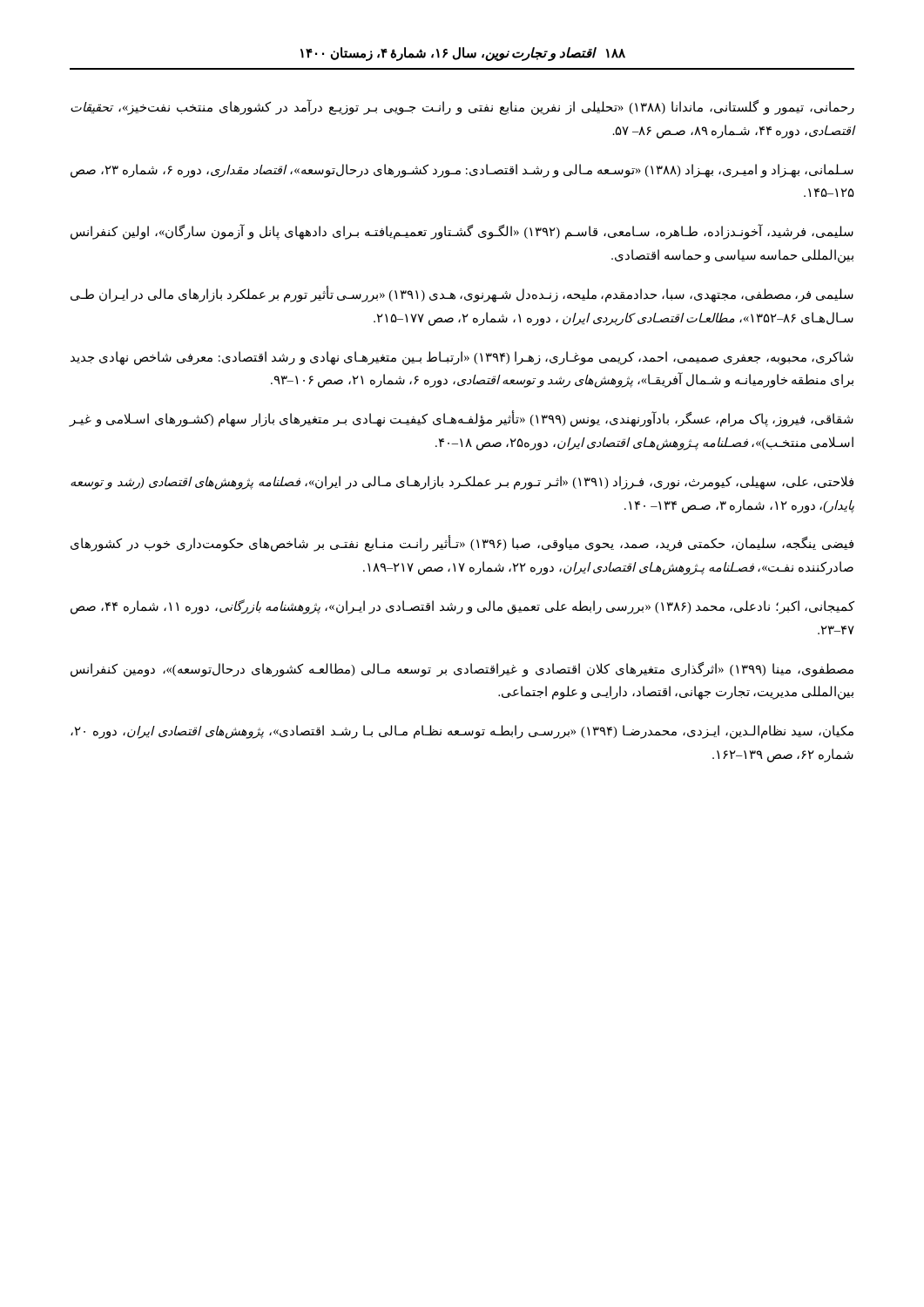Select the list item with the text "مکیان، سید نظام‌الـدین، ایـزدی، محمدرضـا (۱۳۹۴) «بررسـی"
This screenshot has height=1307, width=924.
point(462,743)
